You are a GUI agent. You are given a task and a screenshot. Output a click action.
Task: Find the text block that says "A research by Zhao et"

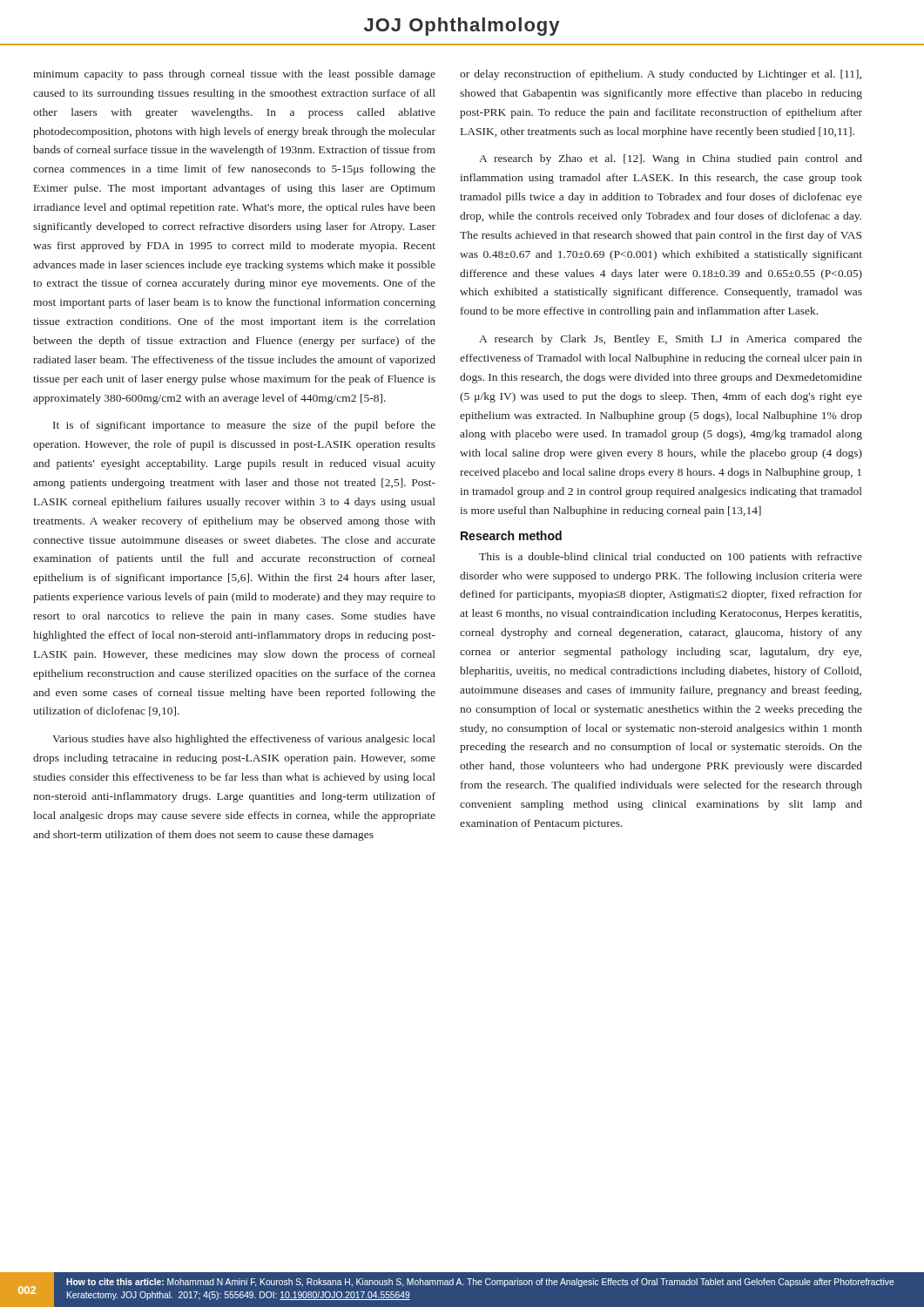(661, 235)
